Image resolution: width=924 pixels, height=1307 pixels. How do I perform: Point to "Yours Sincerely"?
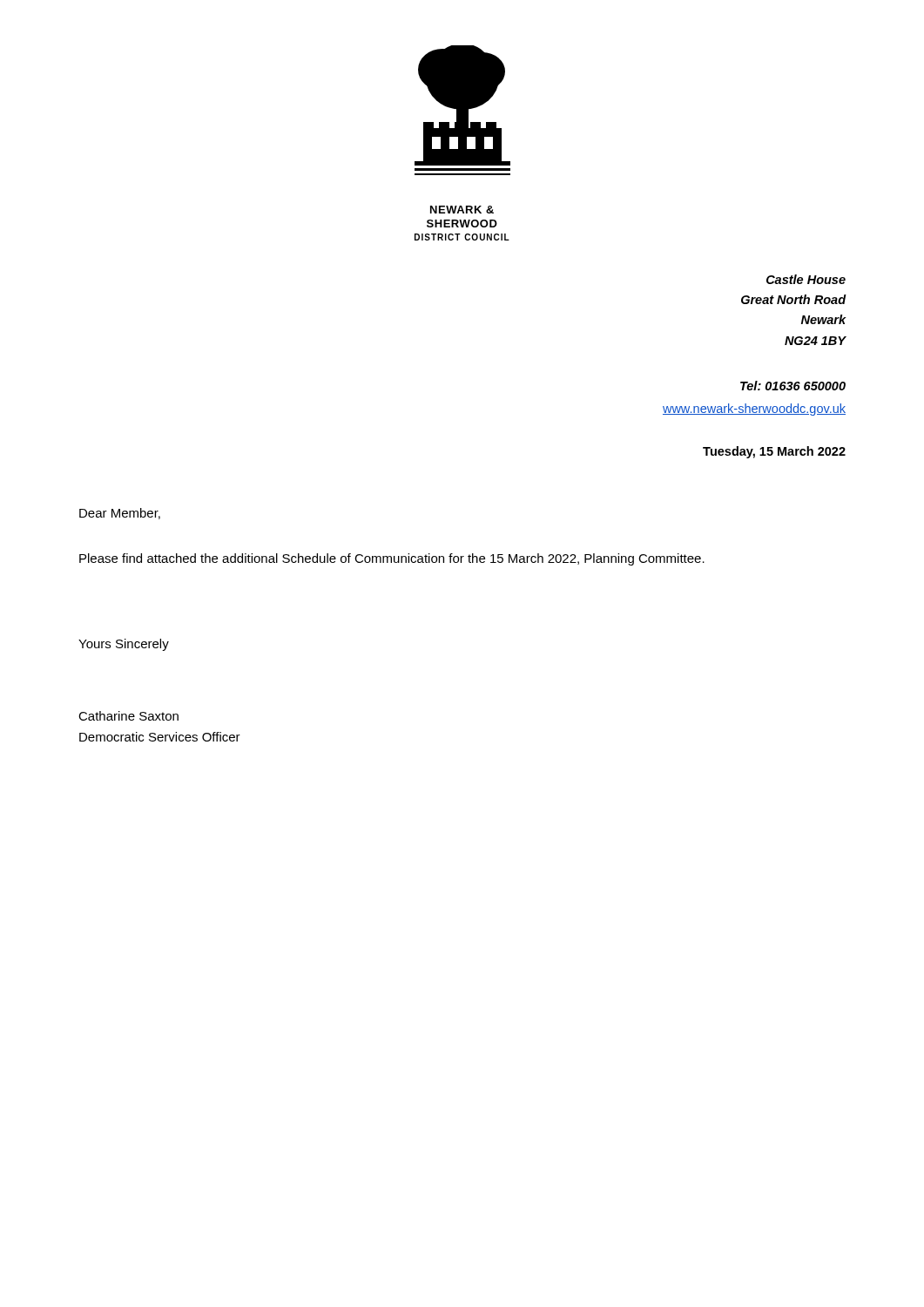[x=123, y=644]
